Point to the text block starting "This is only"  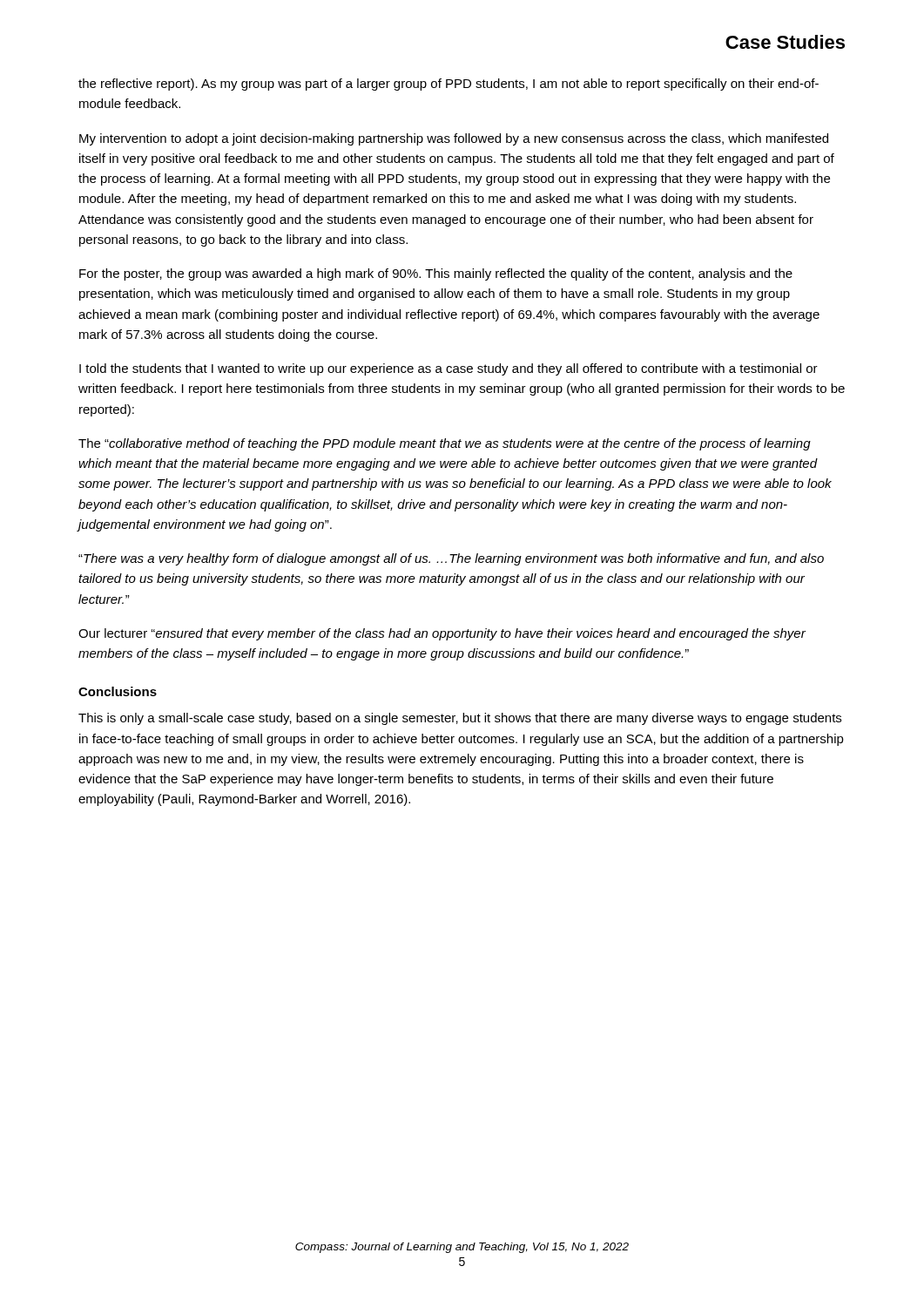(461, 758)
